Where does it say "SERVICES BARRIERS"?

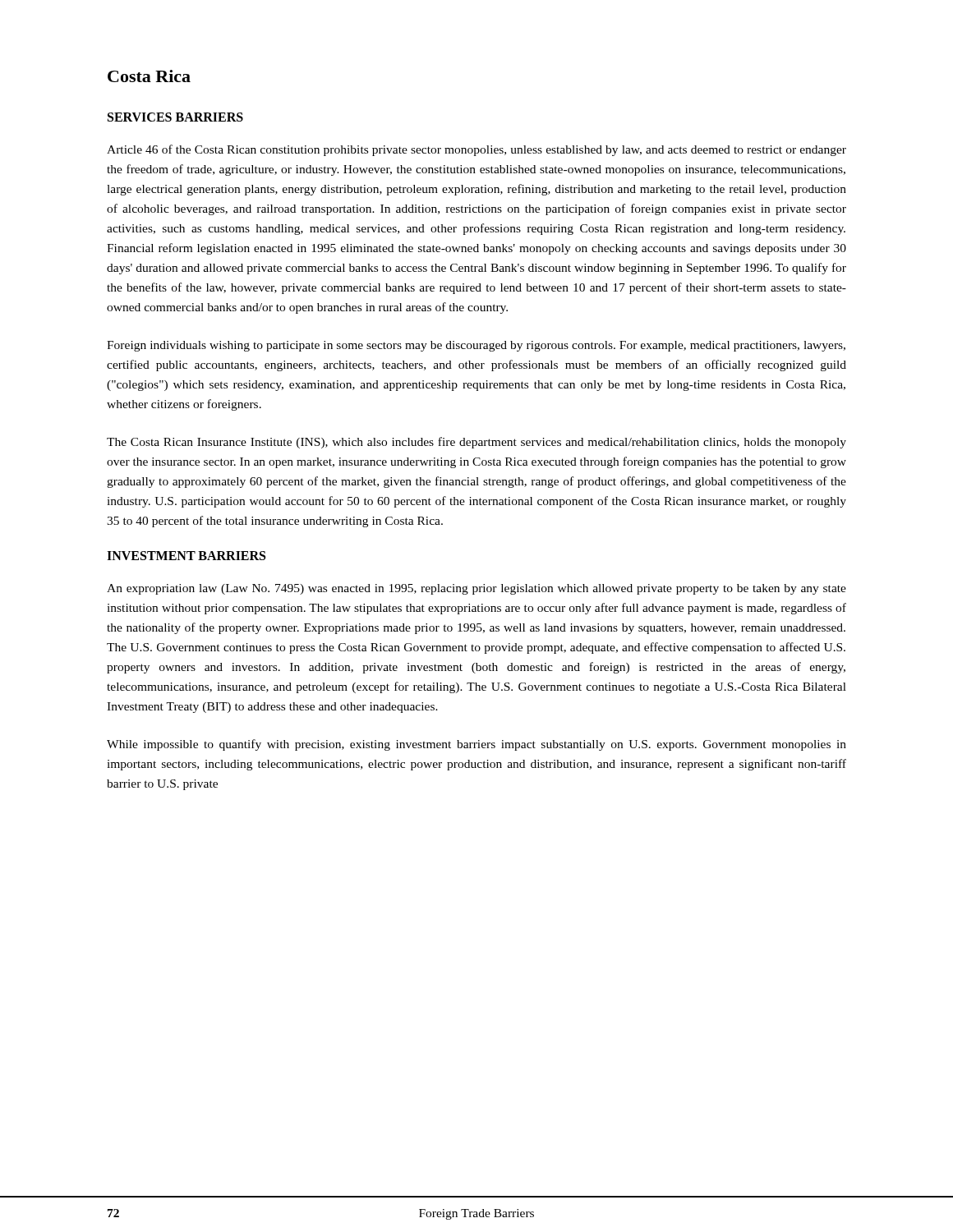click(175, 117)
